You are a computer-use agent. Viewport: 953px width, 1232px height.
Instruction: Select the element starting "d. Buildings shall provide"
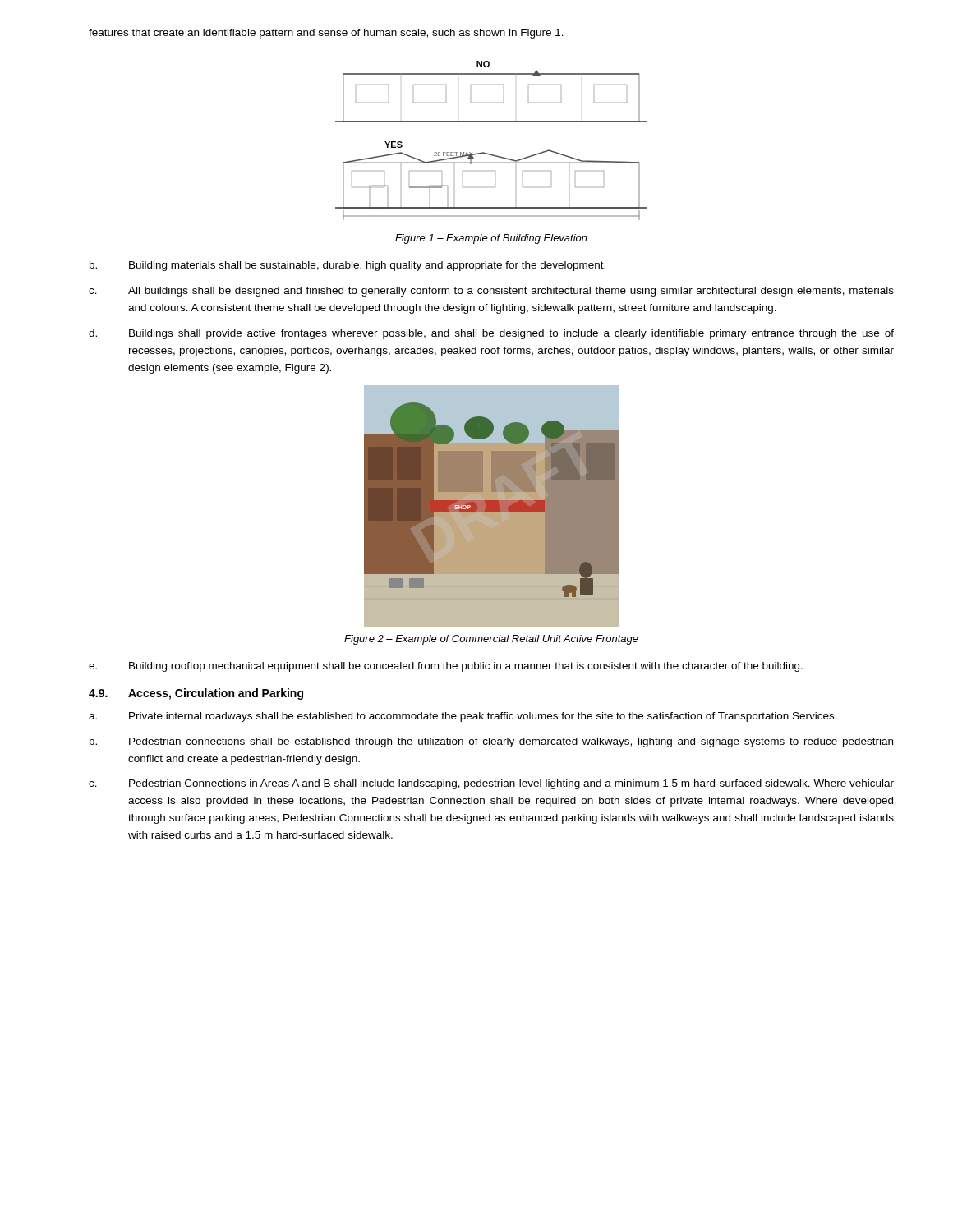pos(491,351)
